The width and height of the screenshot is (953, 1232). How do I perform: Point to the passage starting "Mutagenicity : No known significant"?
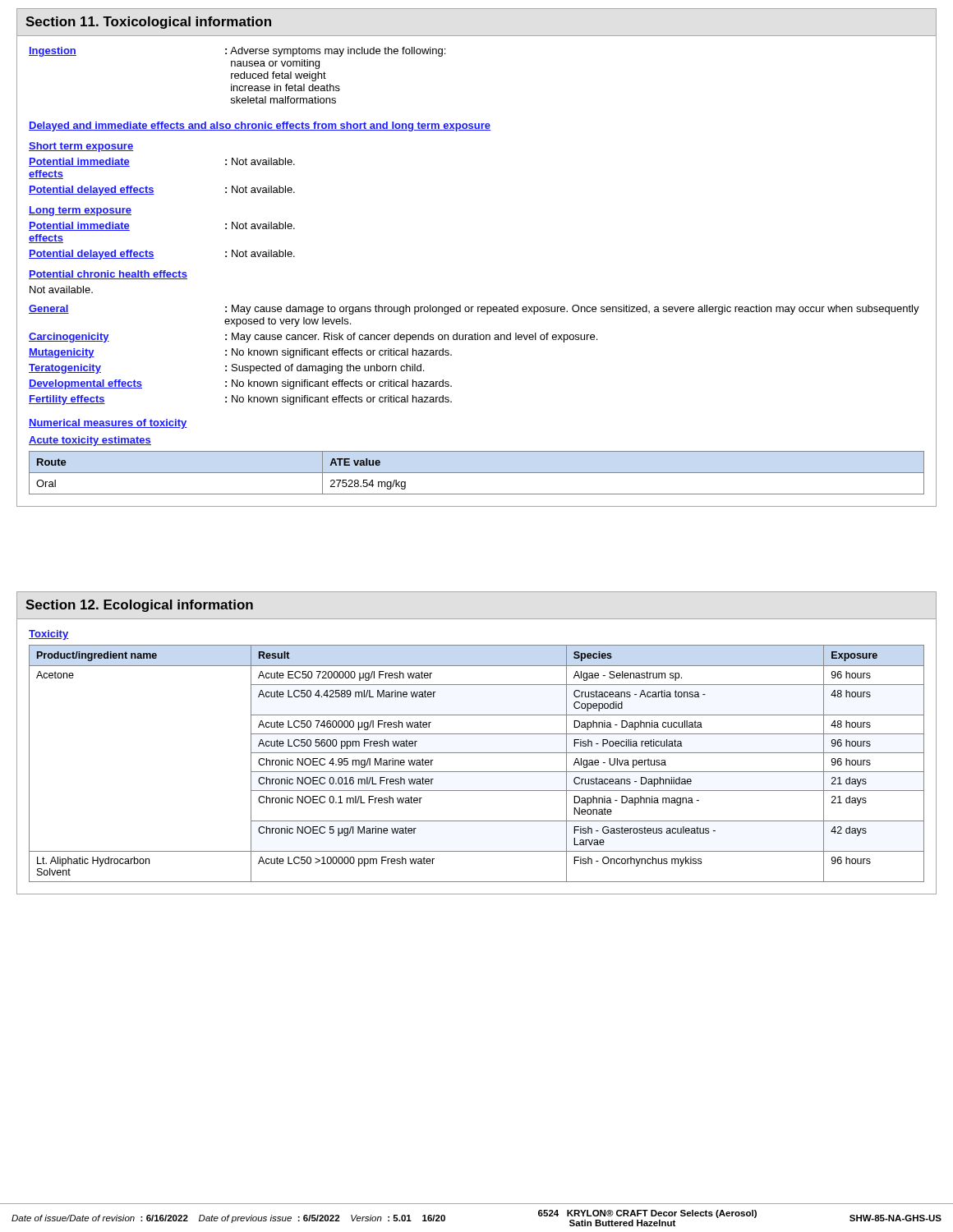[x=240, y=353]
